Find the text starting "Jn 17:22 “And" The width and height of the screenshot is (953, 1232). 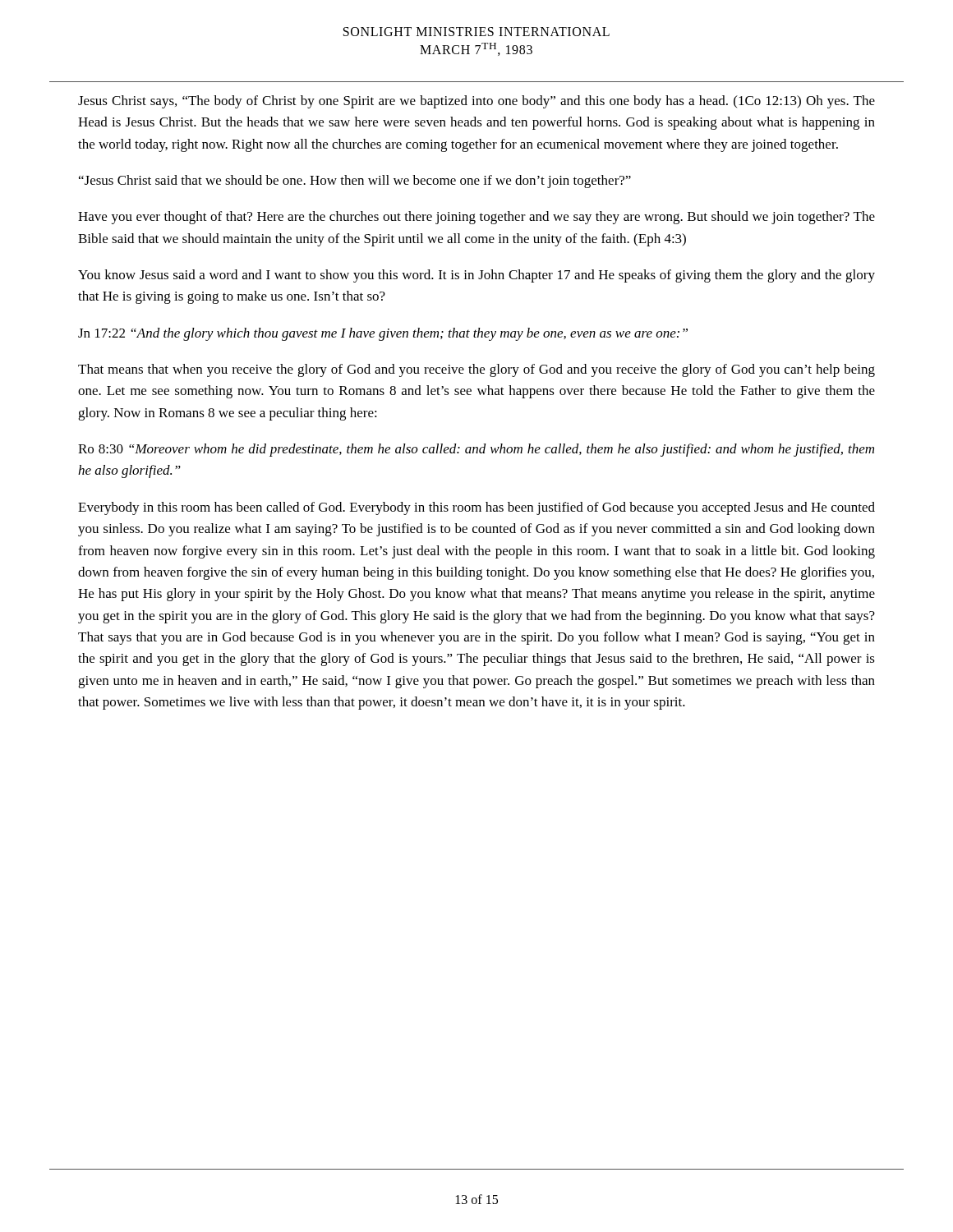coord(476,333)
